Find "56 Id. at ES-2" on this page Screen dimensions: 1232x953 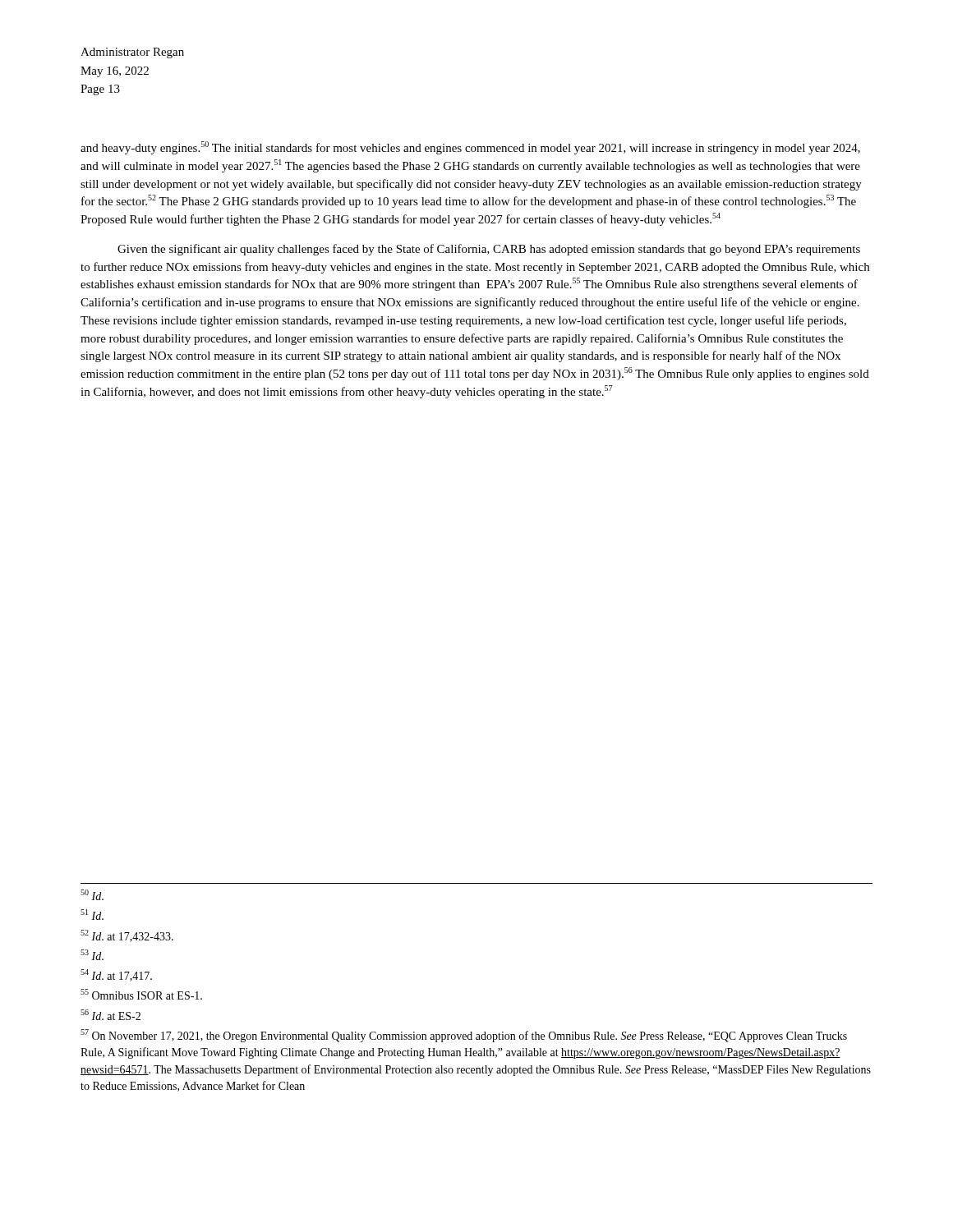(x=111, y=1015)
